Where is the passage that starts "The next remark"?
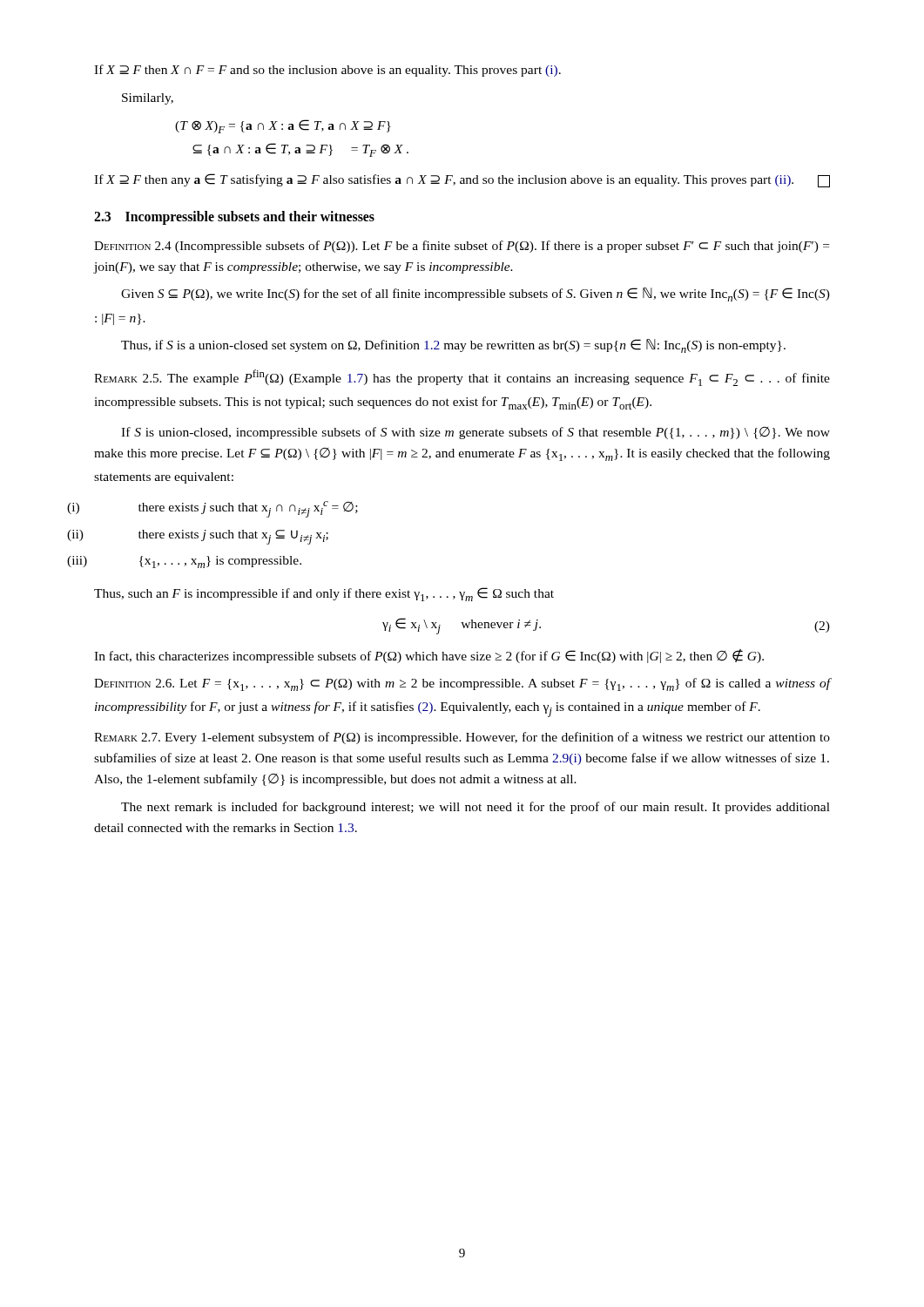924x1307 pixels. coord(462,817)
